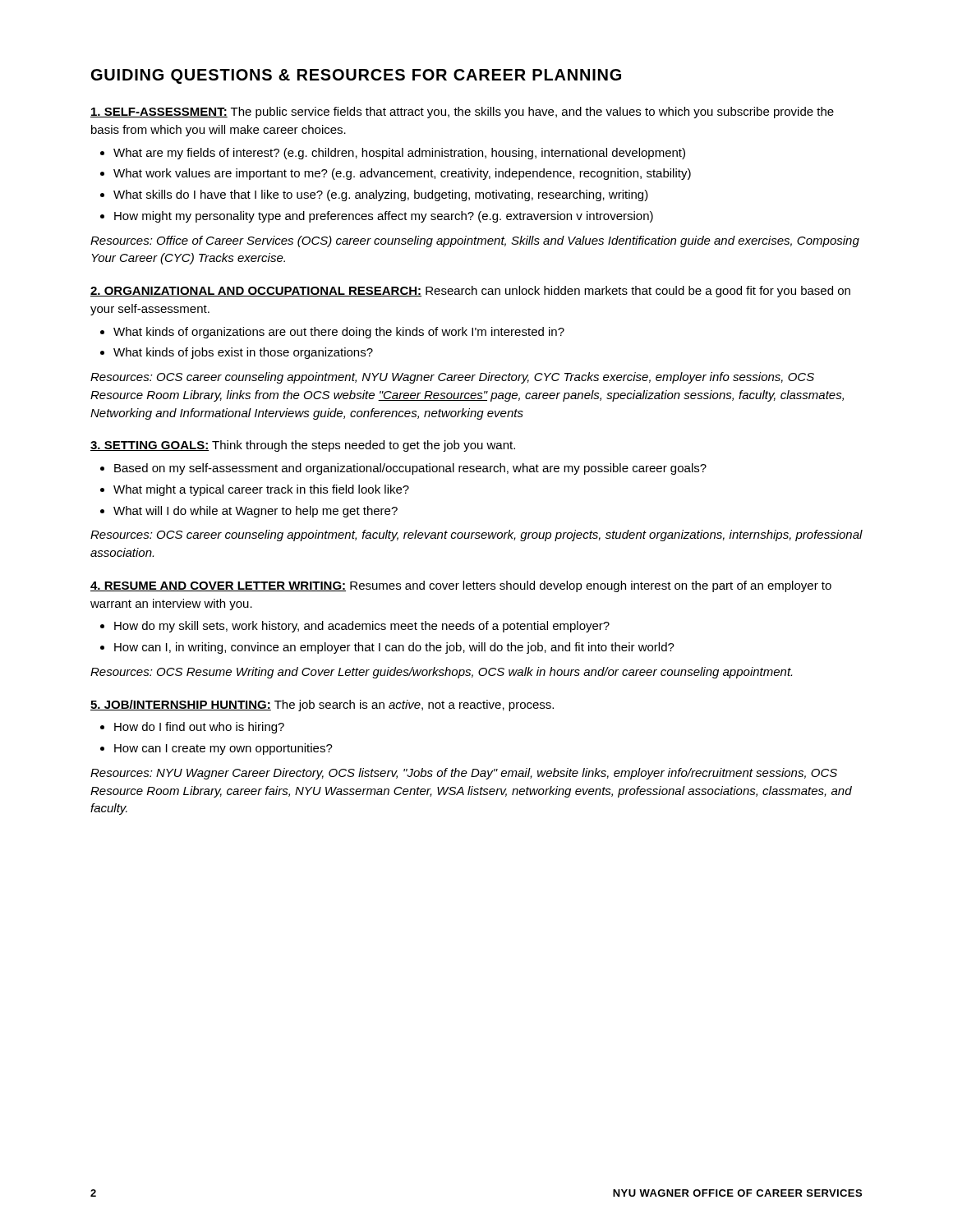This screenshot has width=953, height=1232.
Task: Where is the passage that starts "How can I, in writing, convince an"?
Action: [x=394, y=647]
